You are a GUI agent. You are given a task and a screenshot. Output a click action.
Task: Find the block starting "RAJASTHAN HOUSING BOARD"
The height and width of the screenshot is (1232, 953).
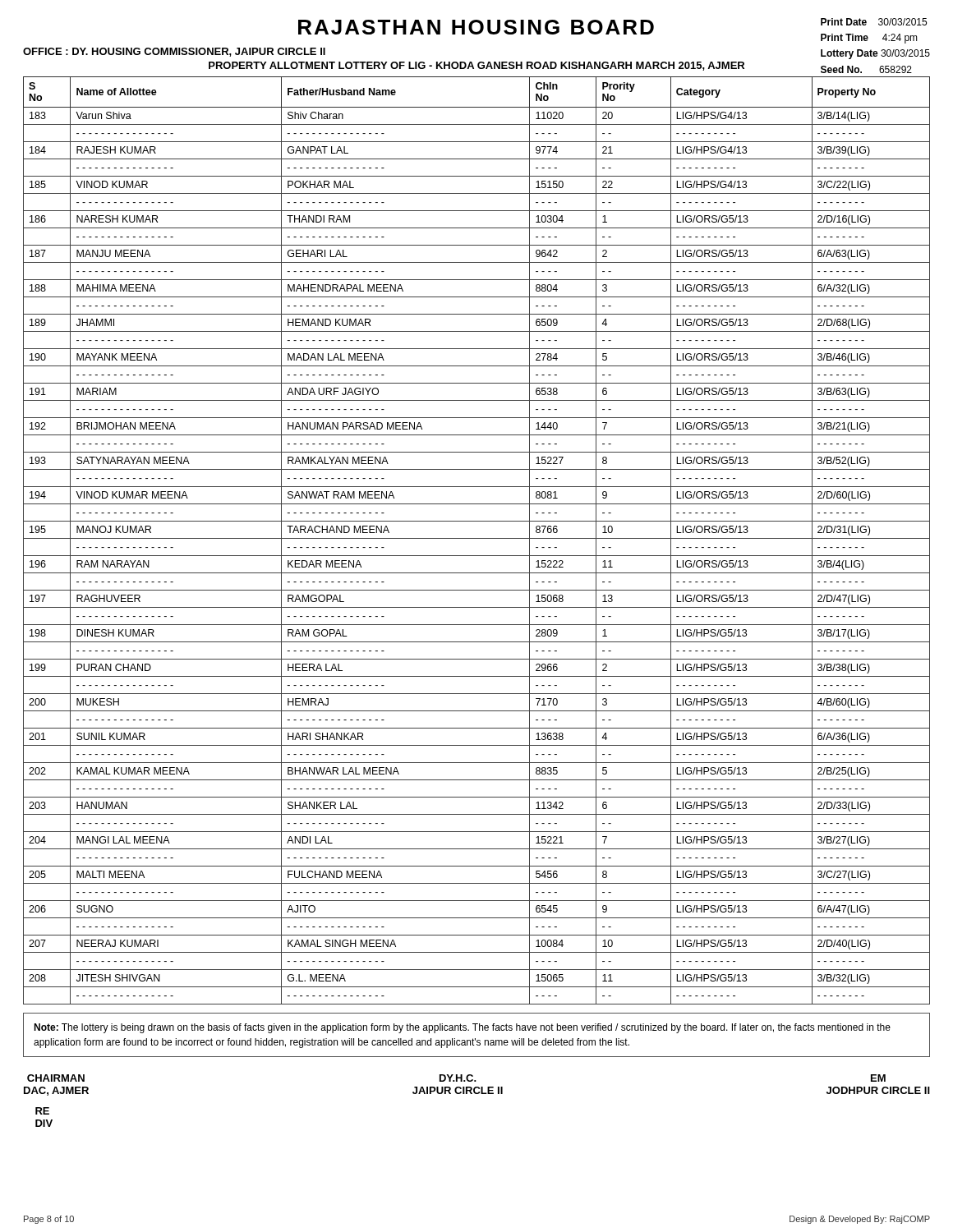(476, 27)
